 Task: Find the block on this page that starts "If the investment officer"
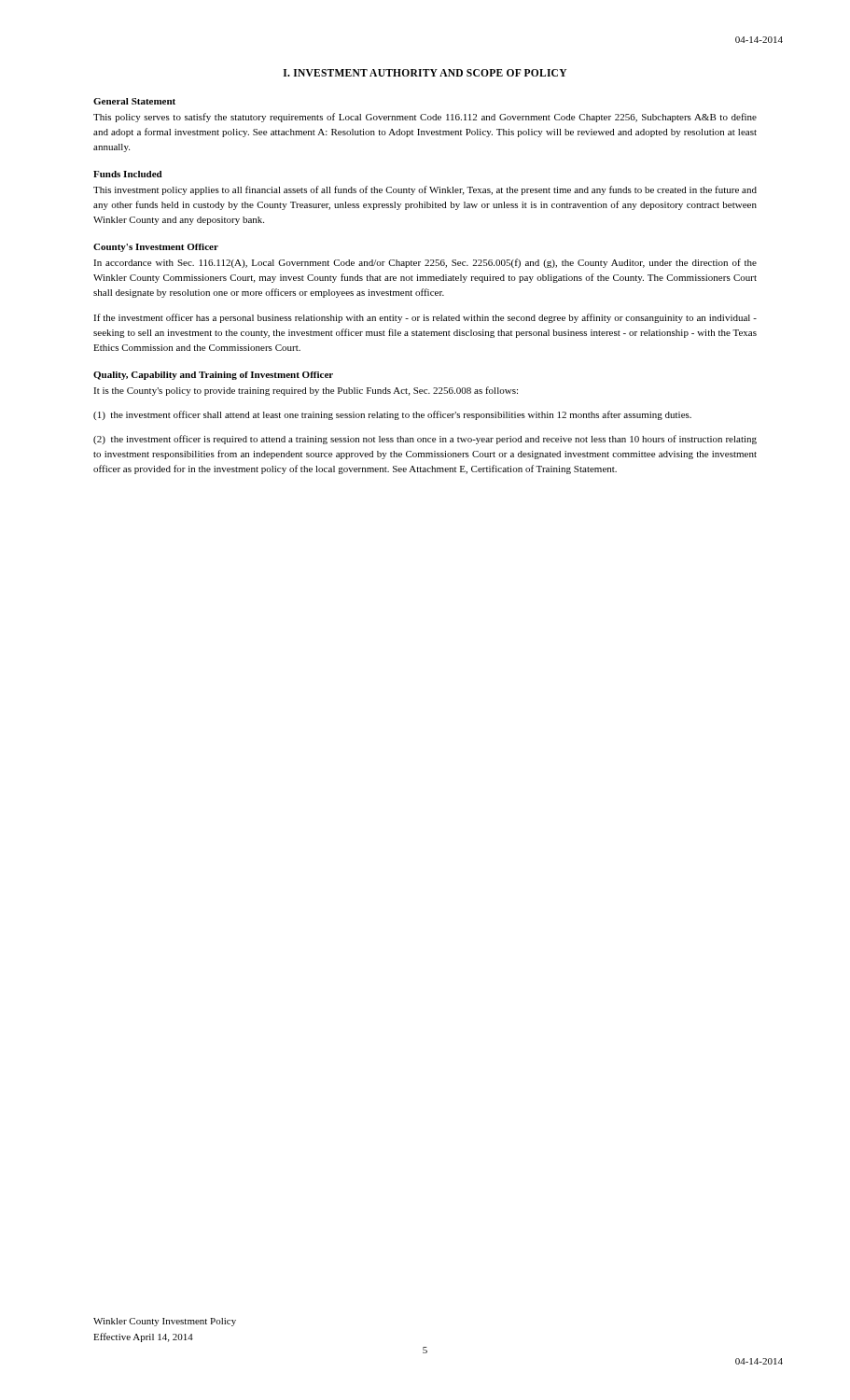(x=425, y=333)
